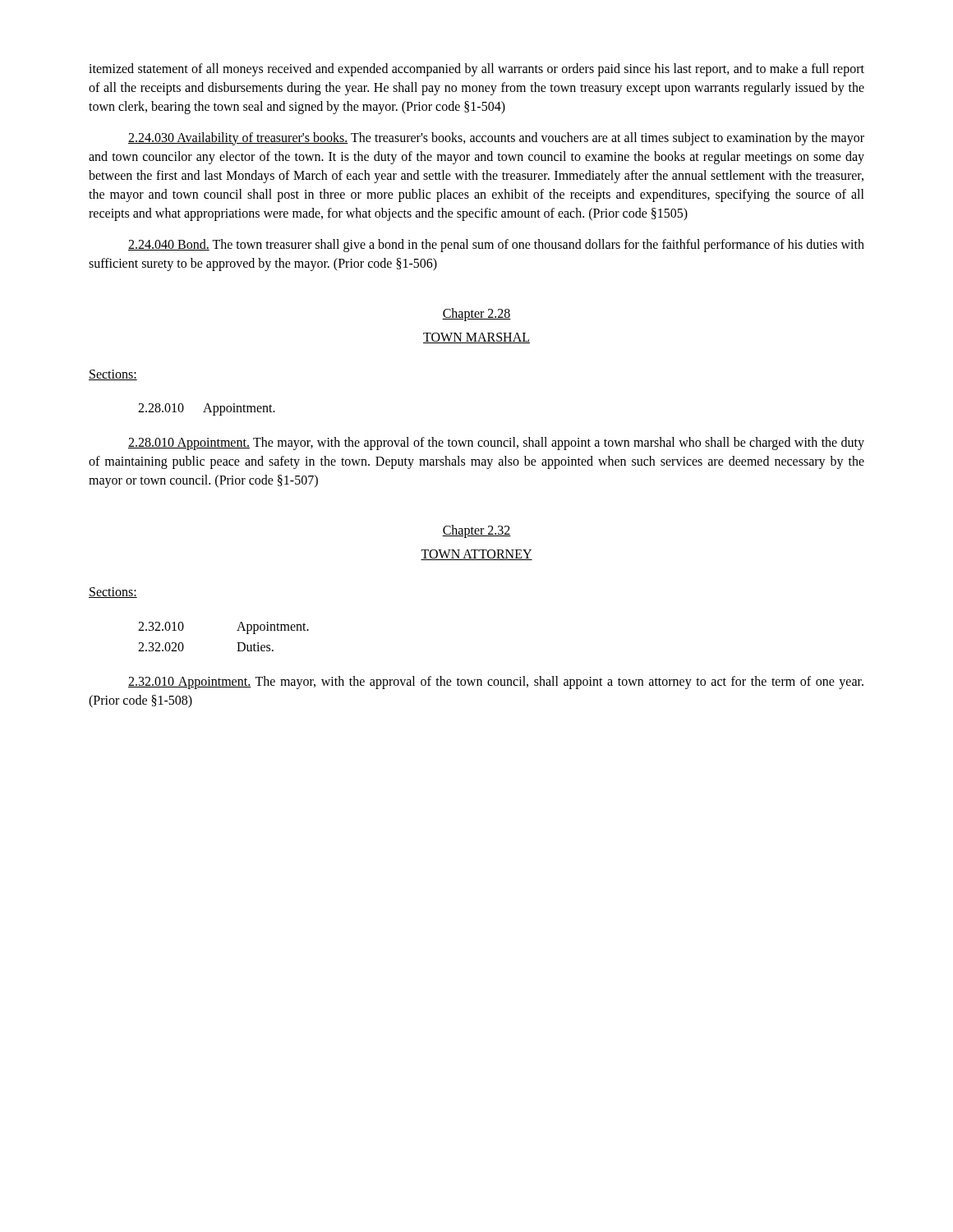Select the block starting "Chapter 2.32"
The width and height of the screenshot is (953, 1232).
point(476,530)
